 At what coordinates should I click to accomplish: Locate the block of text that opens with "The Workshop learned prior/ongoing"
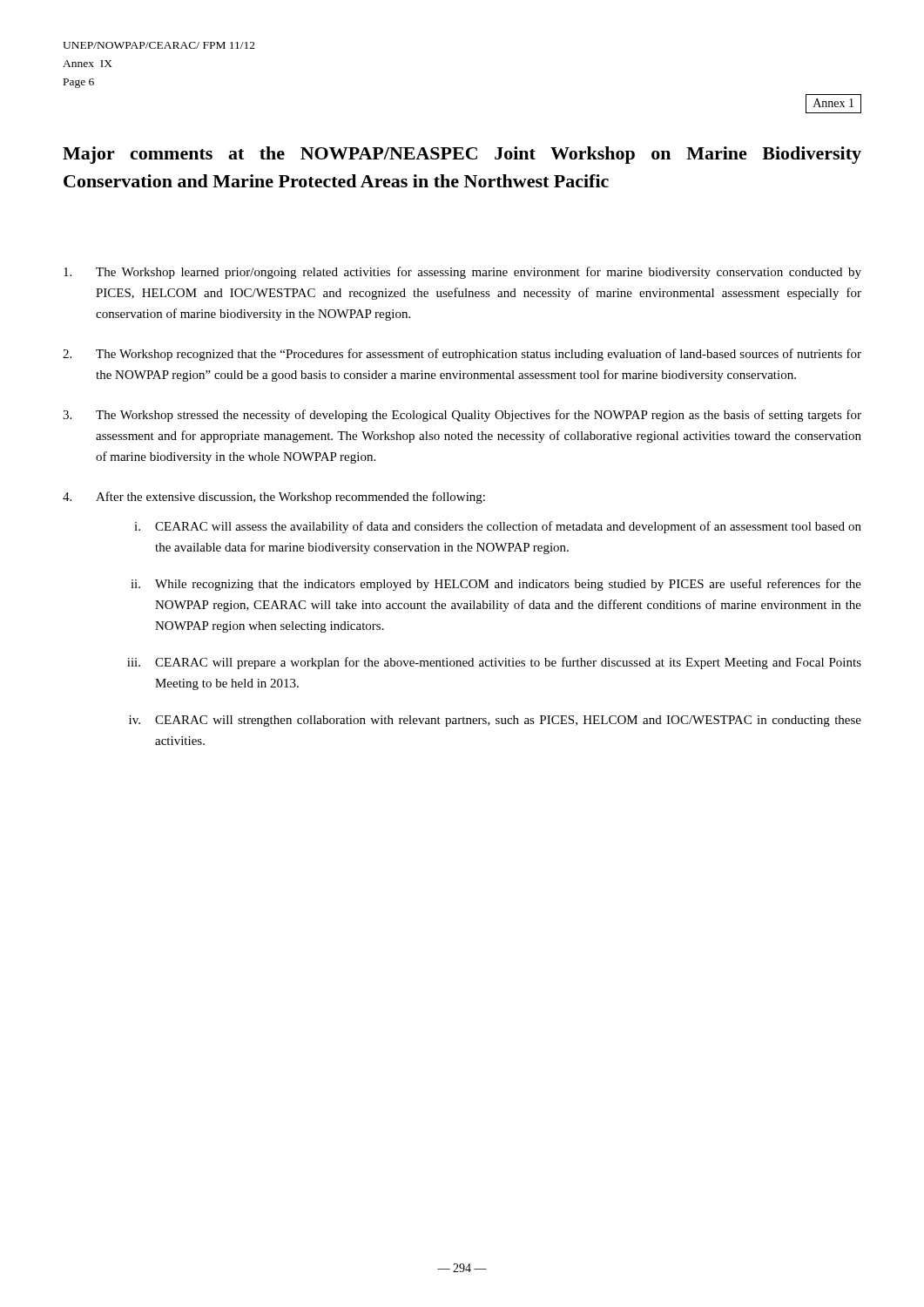pyautogui.click(x=462, y=293)
